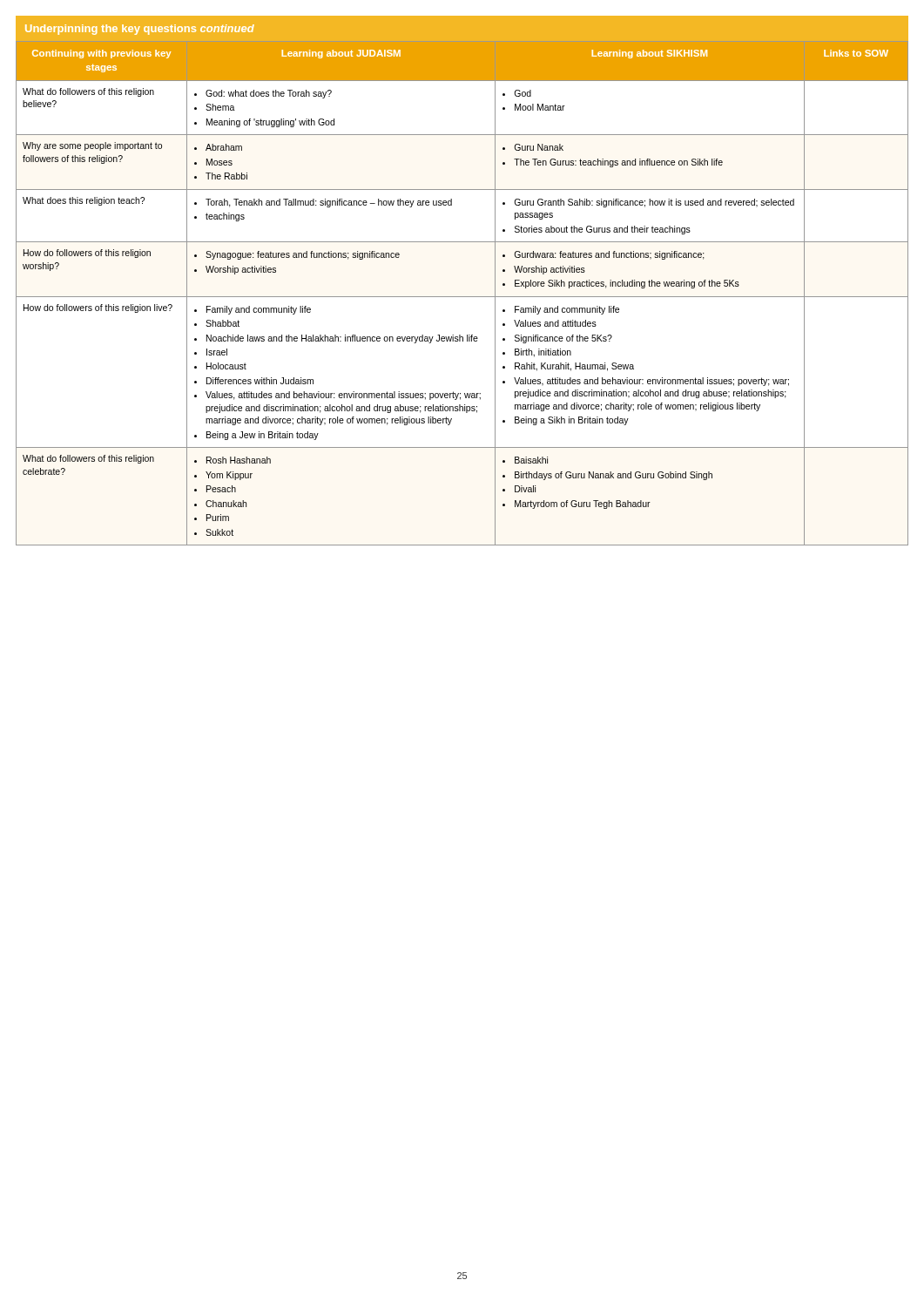Locate the table with the text "Torah, Tenakh and Tallmud:"

pyautogui.click(x=462, y=293)
